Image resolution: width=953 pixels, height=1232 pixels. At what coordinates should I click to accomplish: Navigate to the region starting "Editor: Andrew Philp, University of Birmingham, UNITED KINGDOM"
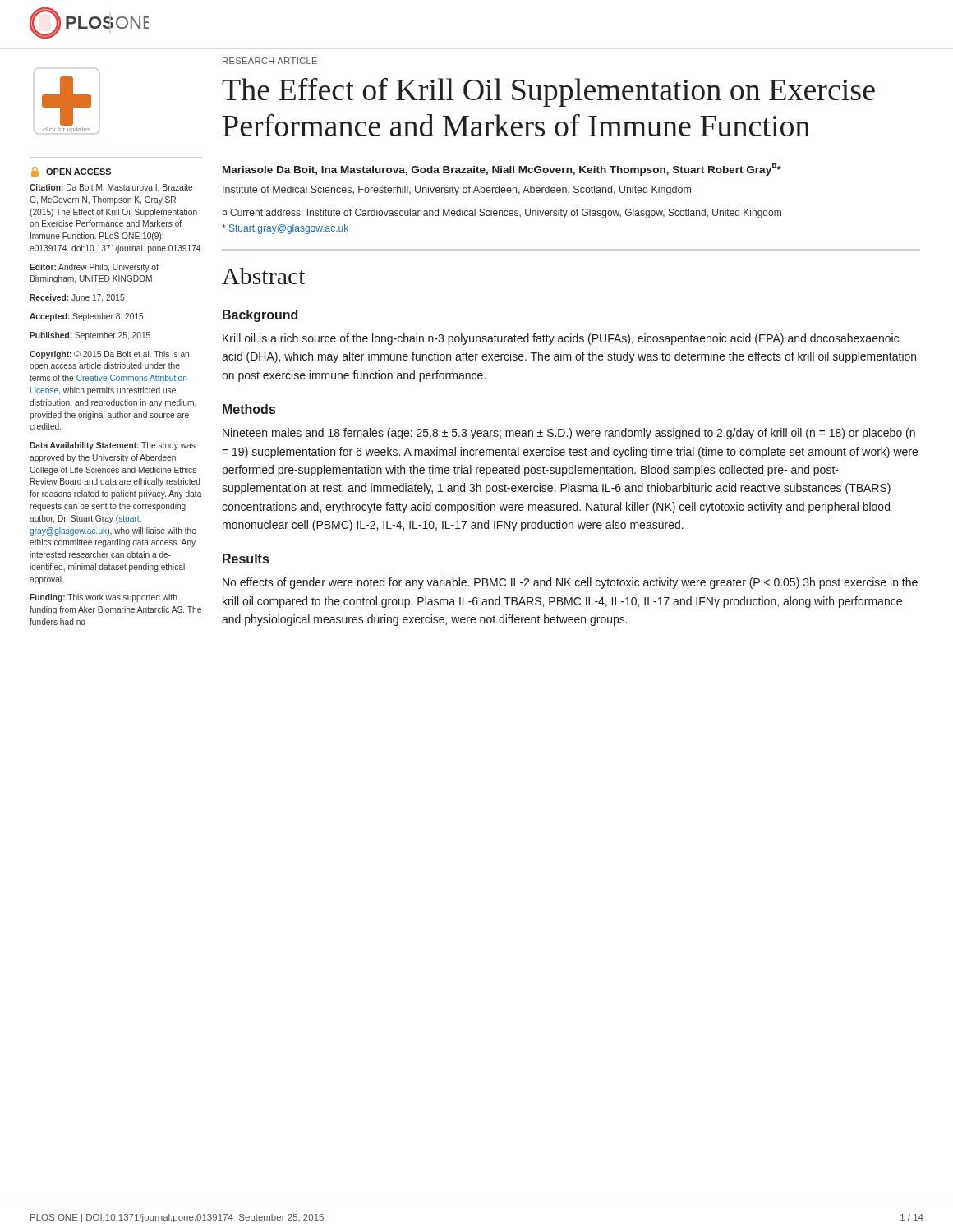click(x=94, y=273)
